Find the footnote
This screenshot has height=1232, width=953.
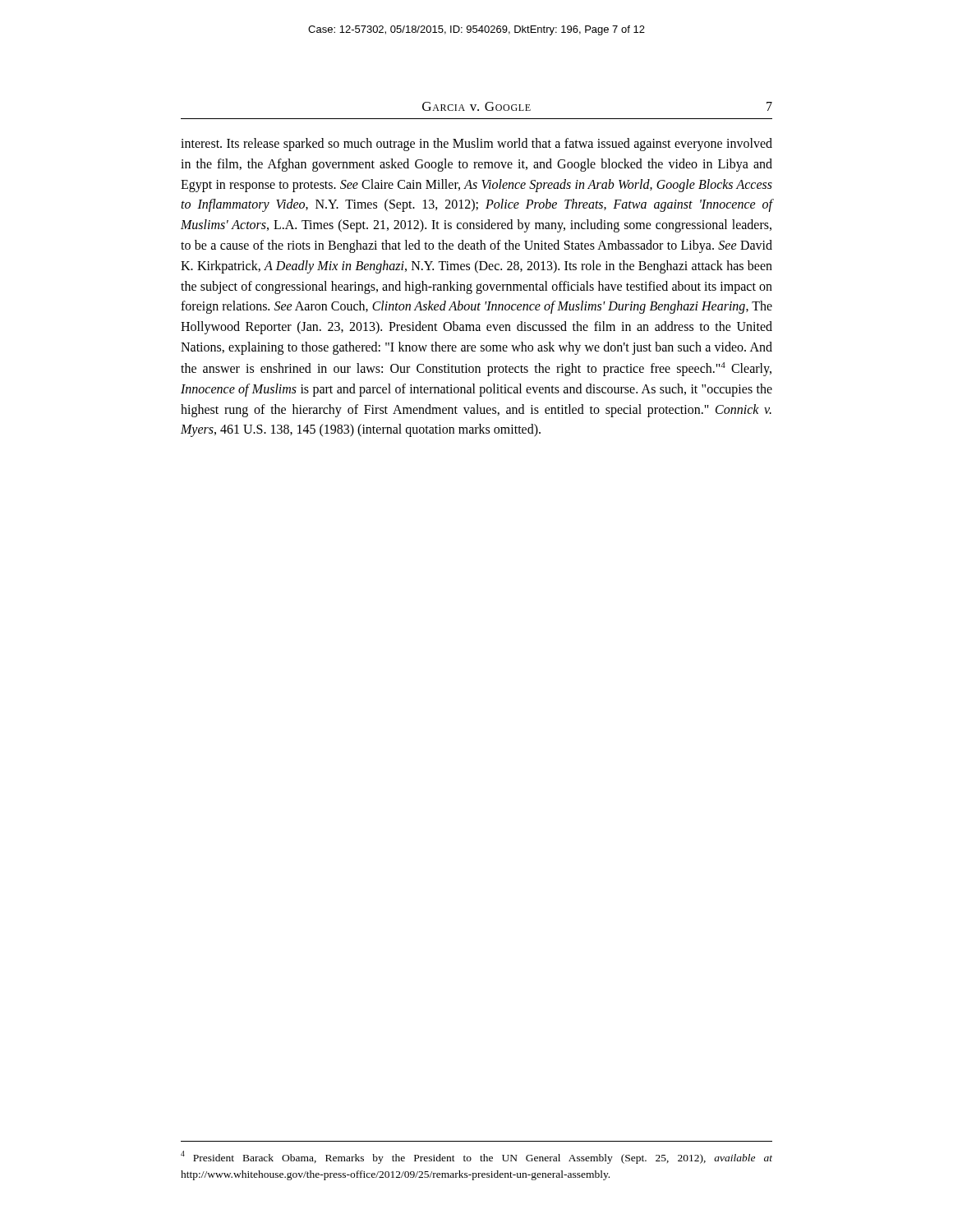(476, 1165)
